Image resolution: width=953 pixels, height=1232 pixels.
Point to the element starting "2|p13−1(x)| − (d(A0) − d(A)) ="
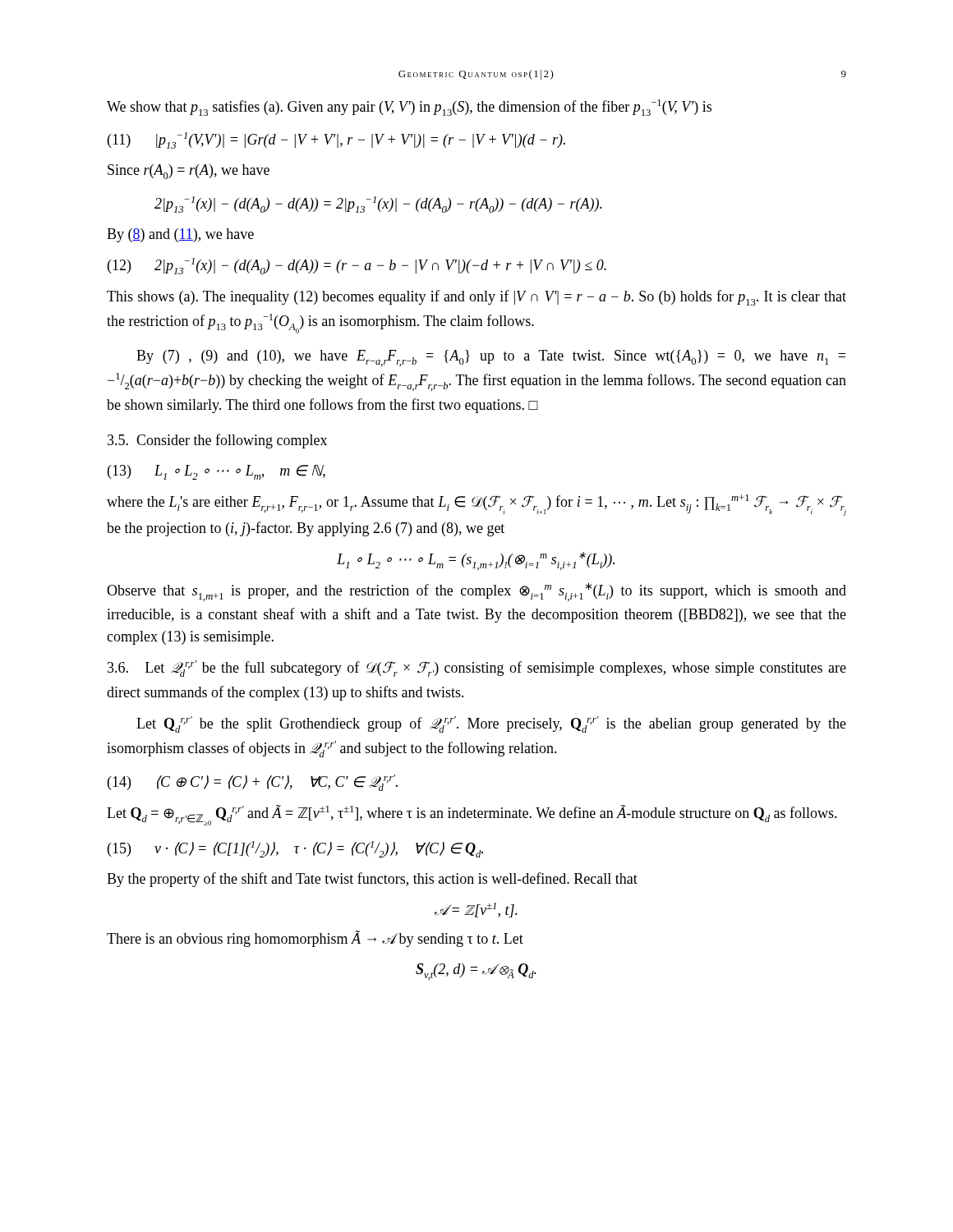379,204
